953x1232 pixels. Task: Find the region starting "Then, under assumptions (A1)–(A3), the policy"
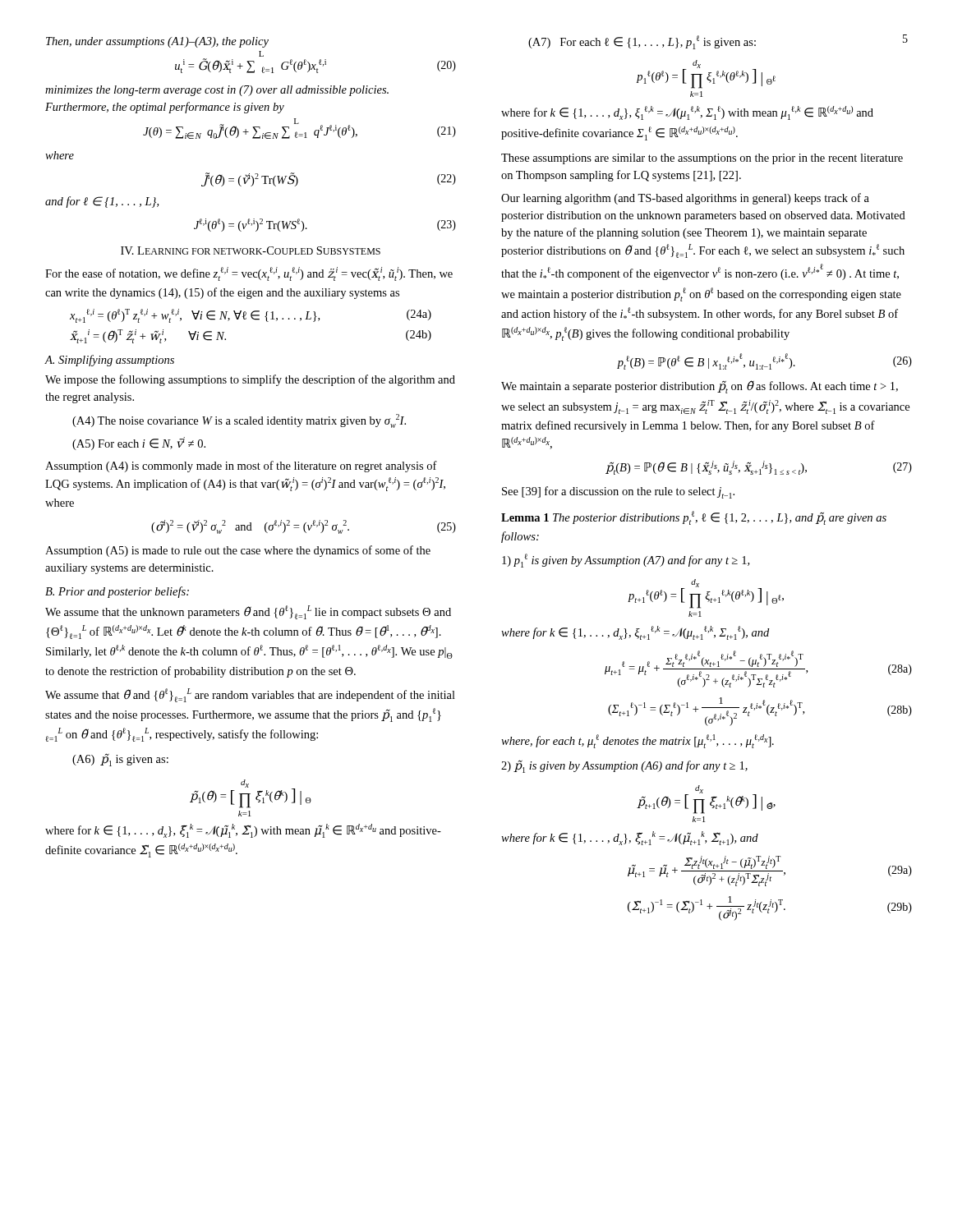[x=157, y=41]
